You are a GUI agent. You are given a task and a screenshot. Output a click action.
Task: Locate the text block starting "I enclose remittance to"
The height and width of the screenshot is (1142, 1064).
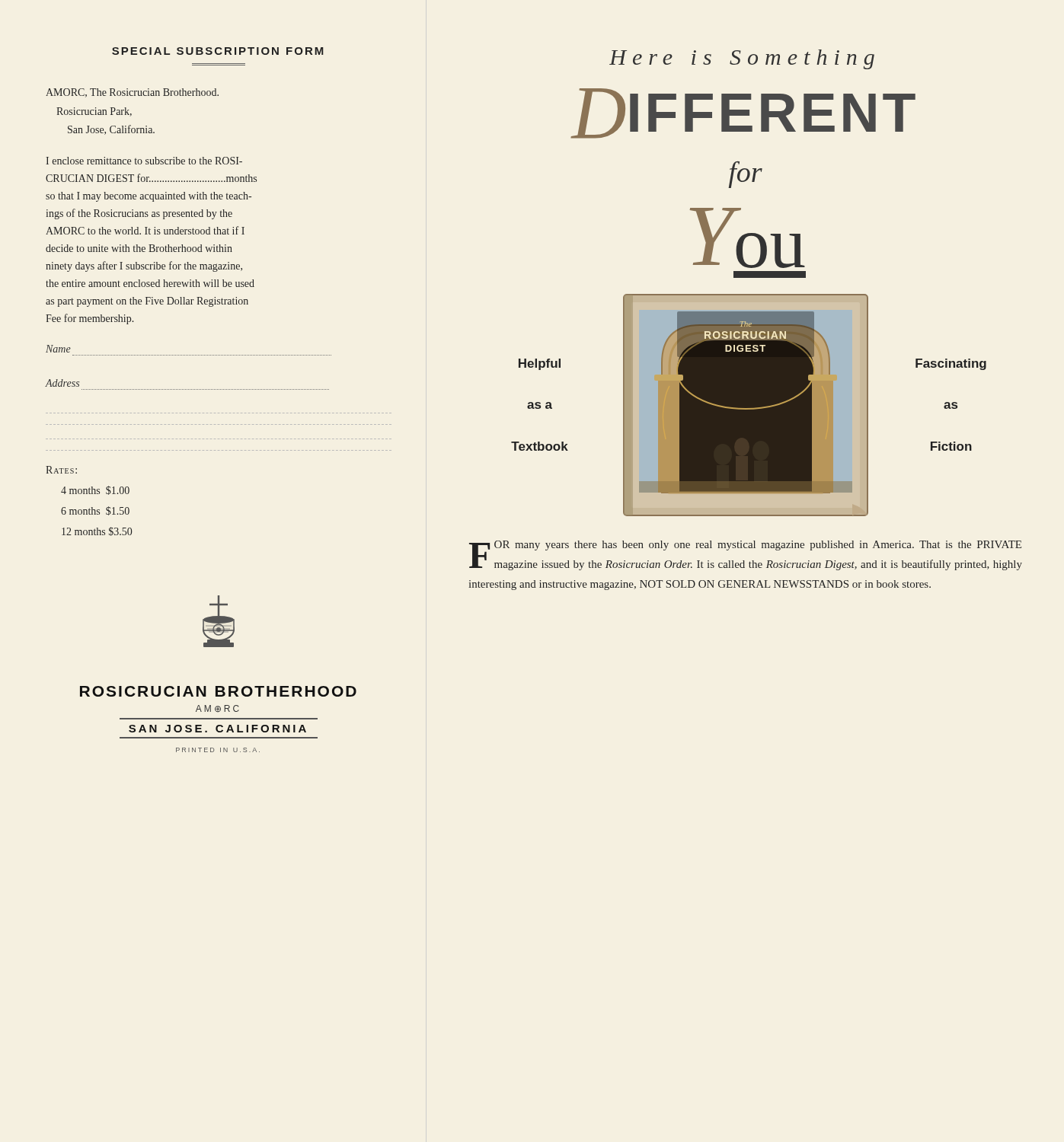(x=151, y=240)
